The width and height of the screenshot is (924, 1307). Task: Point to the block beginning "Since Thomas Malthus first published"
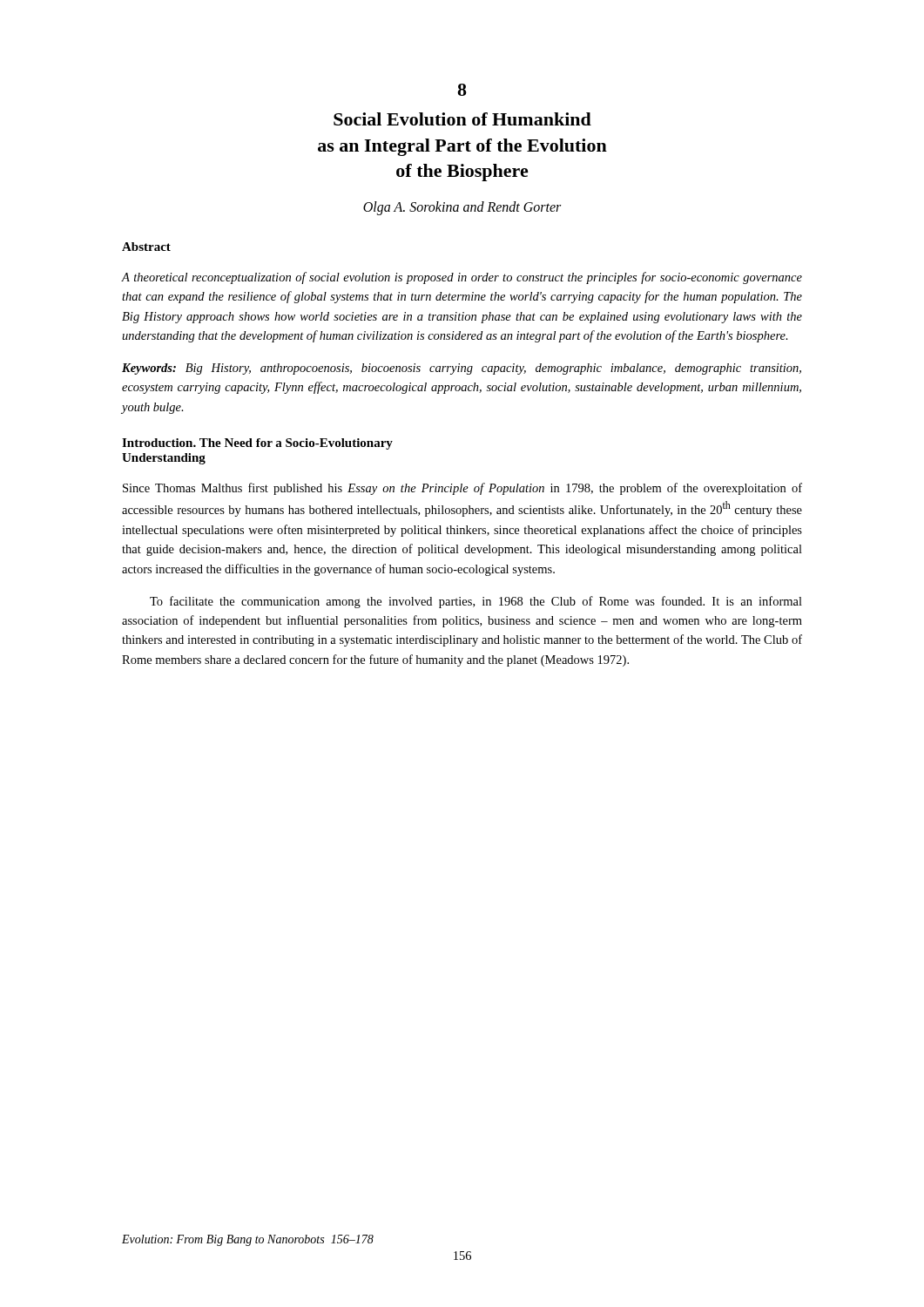click(x=462, y=528)
